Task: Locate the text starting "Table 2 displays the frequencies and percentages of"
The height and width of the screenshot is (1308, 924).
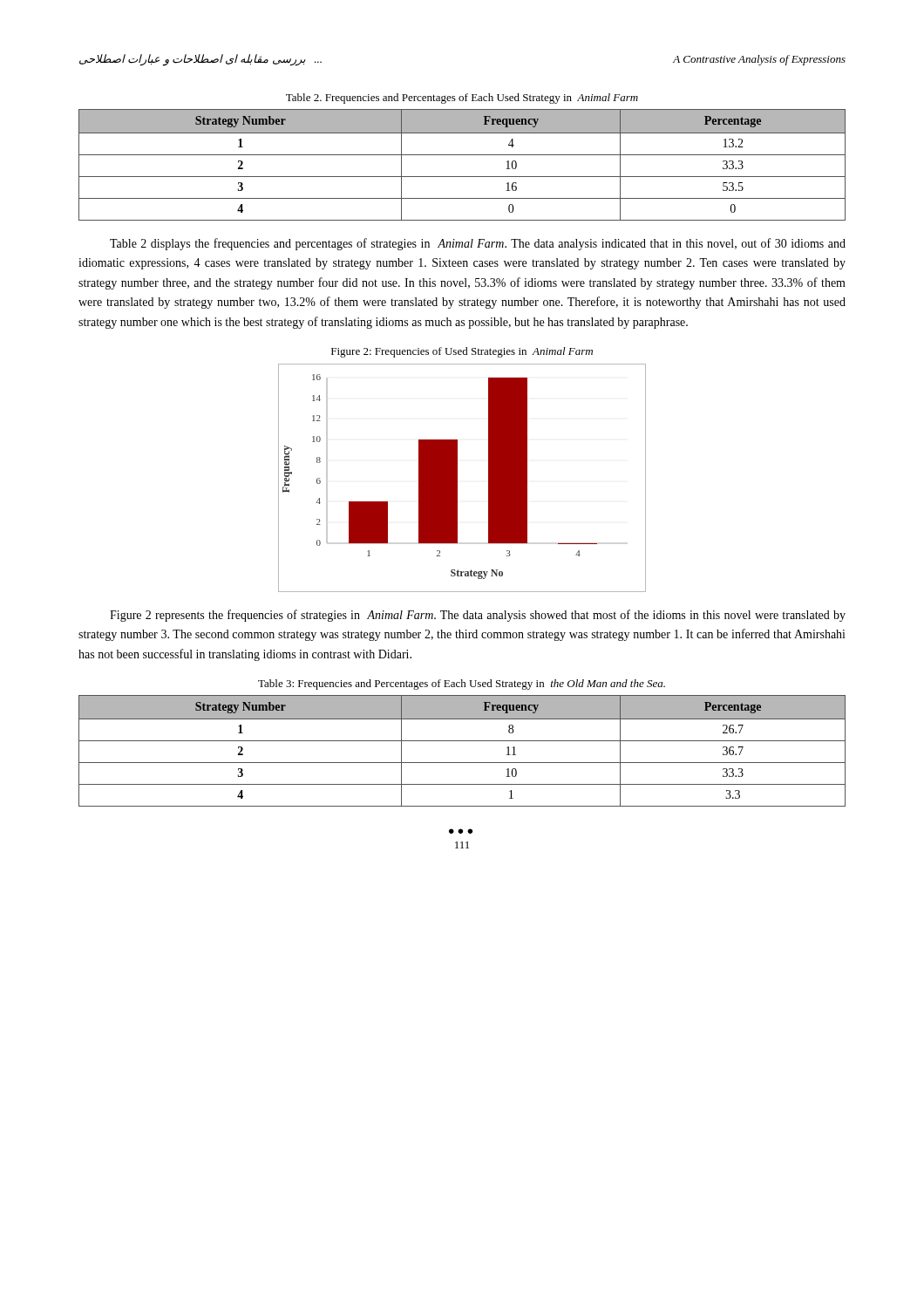Action: click(462, 283)
